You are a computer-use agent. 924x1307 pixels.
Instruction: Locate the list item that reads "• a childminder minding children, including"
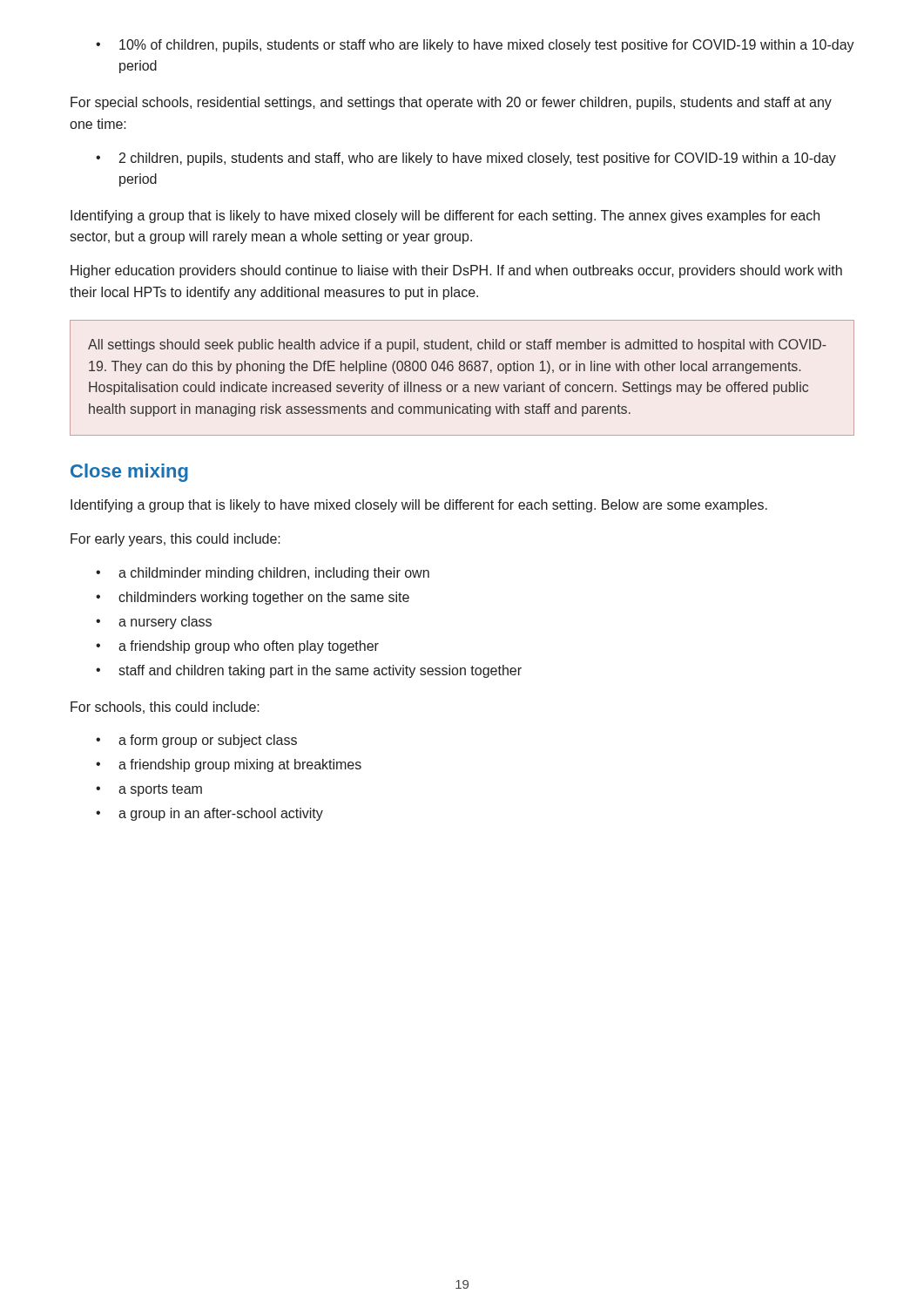(263, 574)
